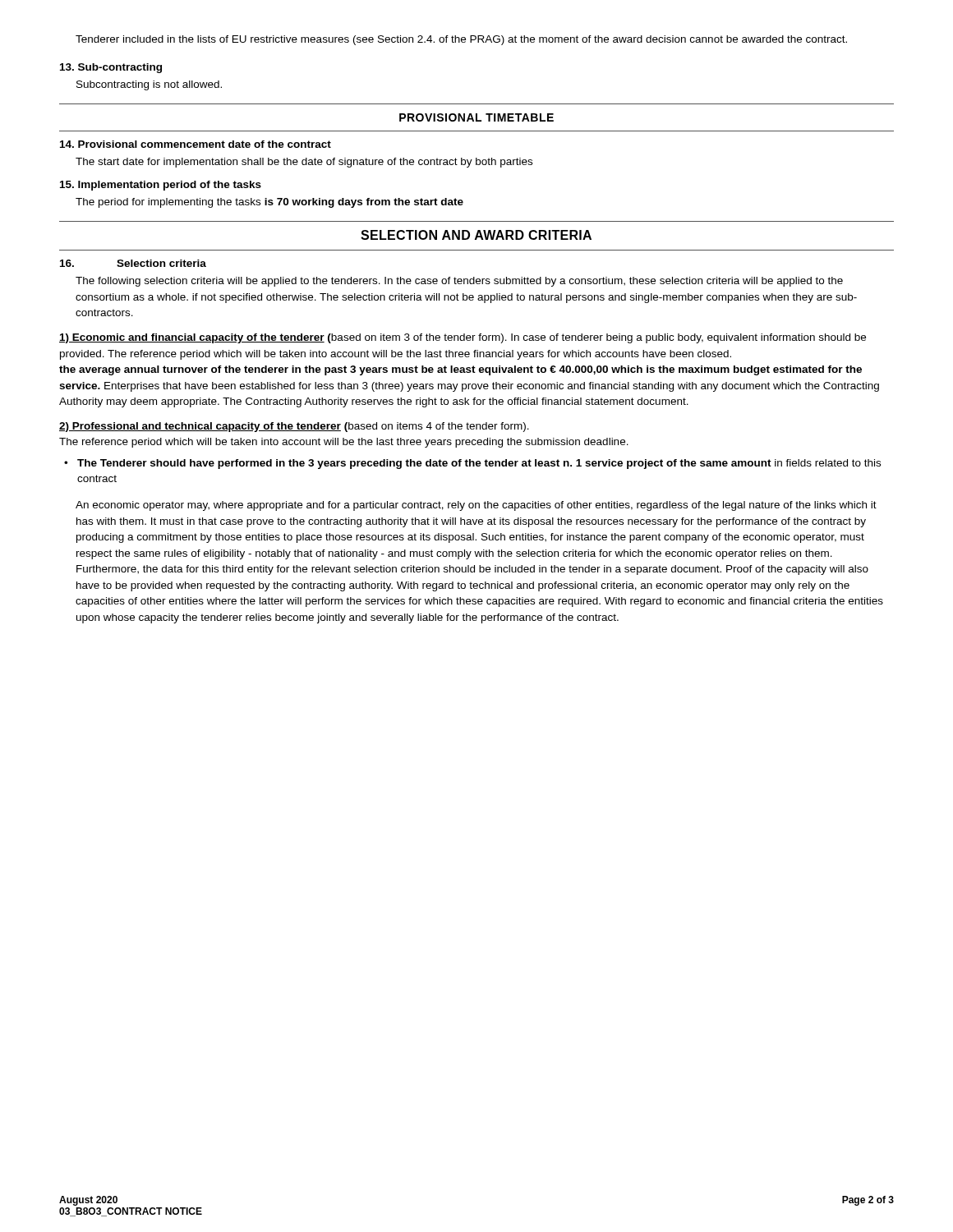This screenshot has height=1232, width=953.
Task: Click where it says "Subcontracting is not allowed."
Action: 149,84
